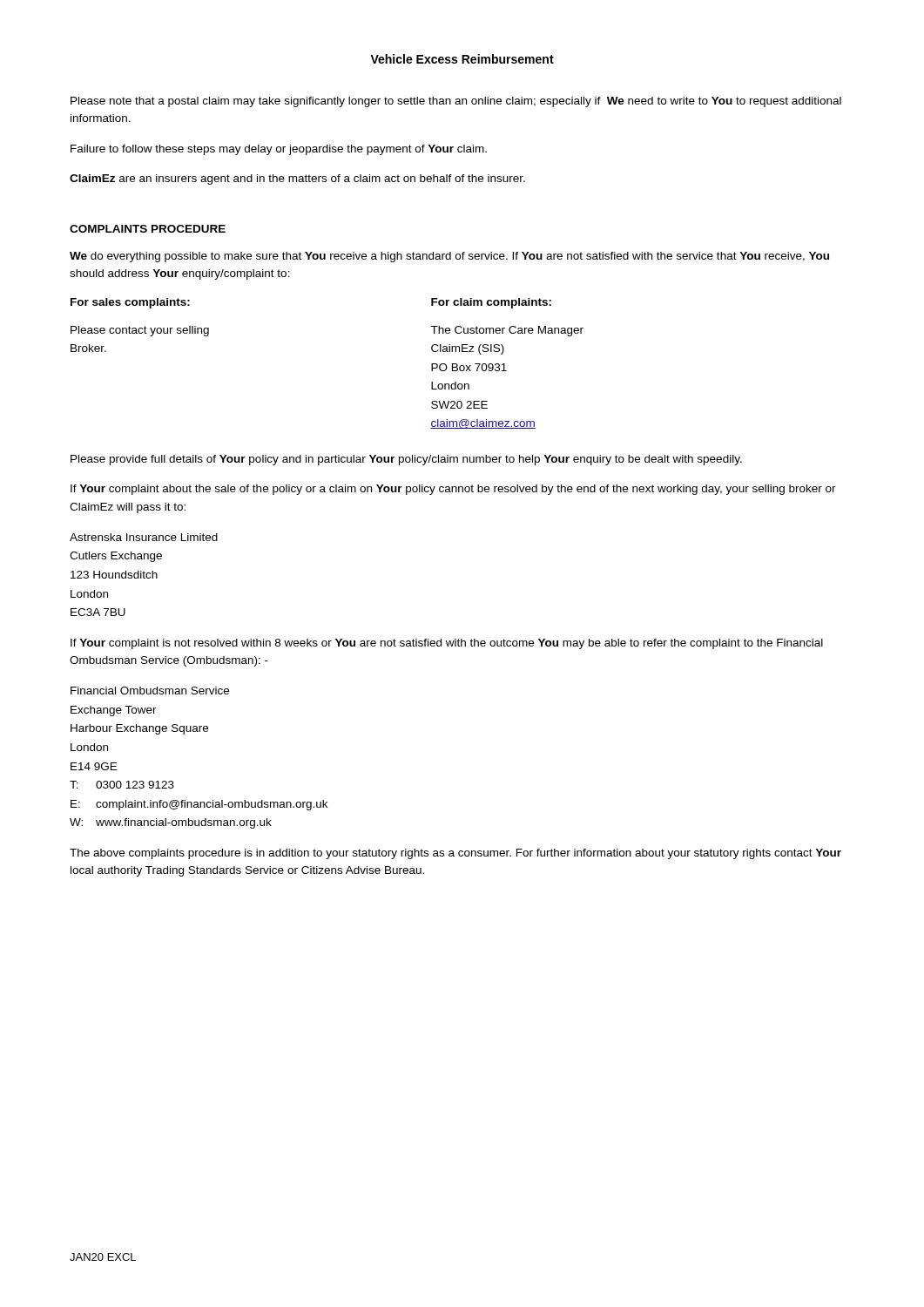Find the text block with the text "We do everything"
The width and height of the screenshot is (924, 1307).
tap(450, 265)
